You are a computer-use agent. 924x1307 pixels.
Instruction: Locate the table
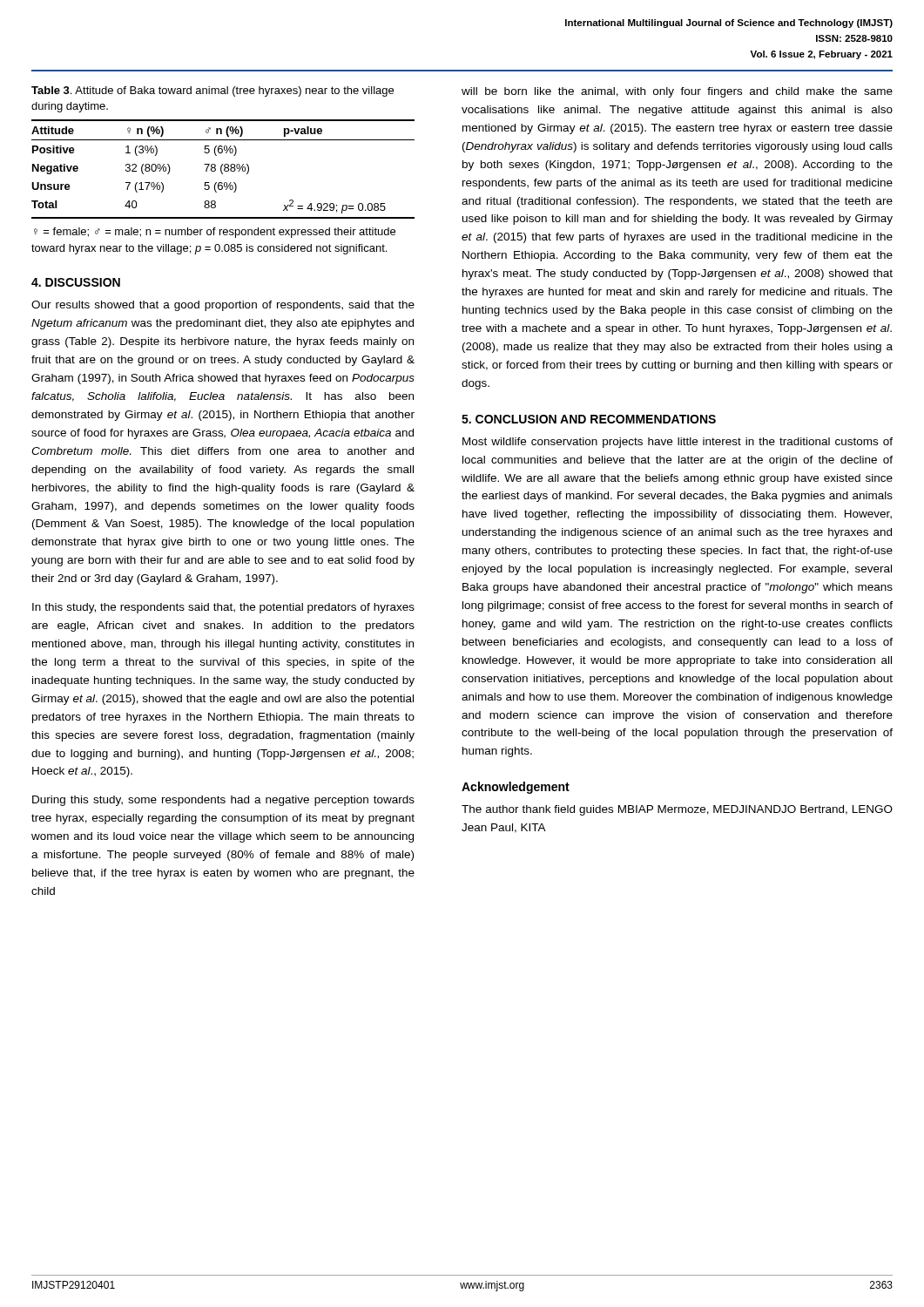point(223,169)
